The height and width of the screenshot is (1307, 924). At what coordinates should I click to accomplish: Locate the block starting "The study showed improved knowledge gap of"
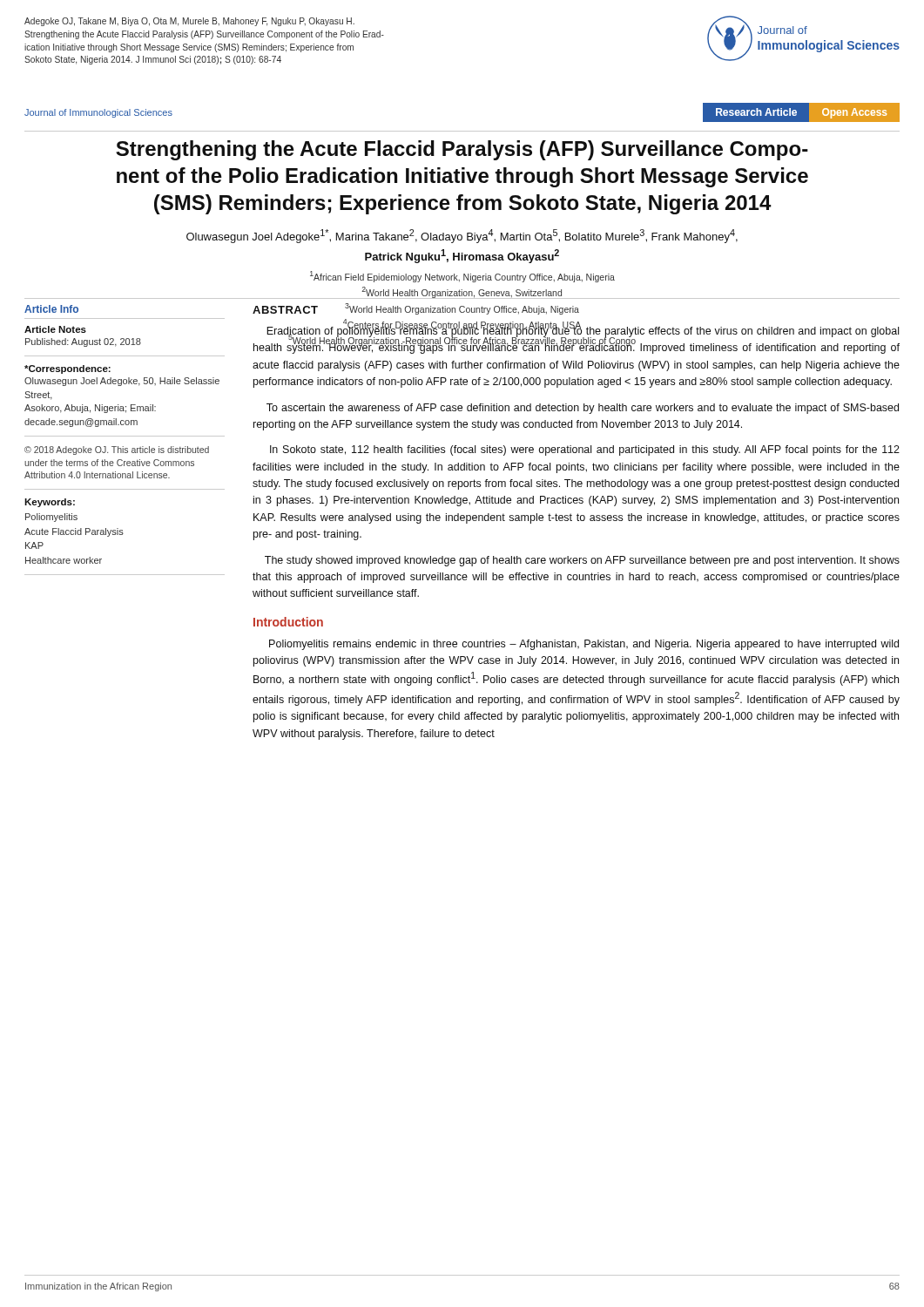coord(576,577)
